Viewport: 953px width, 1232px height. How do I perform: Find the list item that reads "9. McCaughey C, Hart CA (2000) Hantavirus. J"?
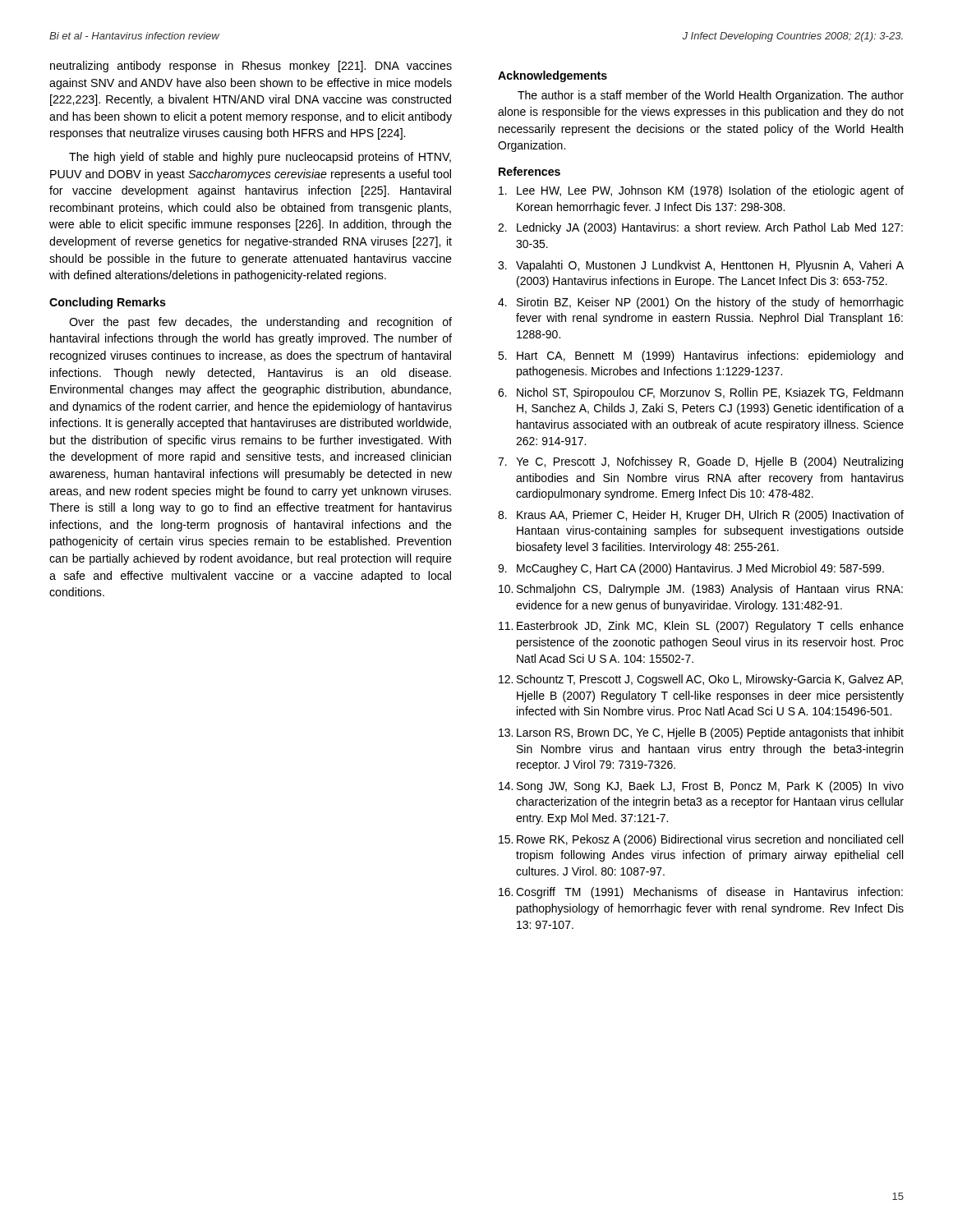(701, 569)
